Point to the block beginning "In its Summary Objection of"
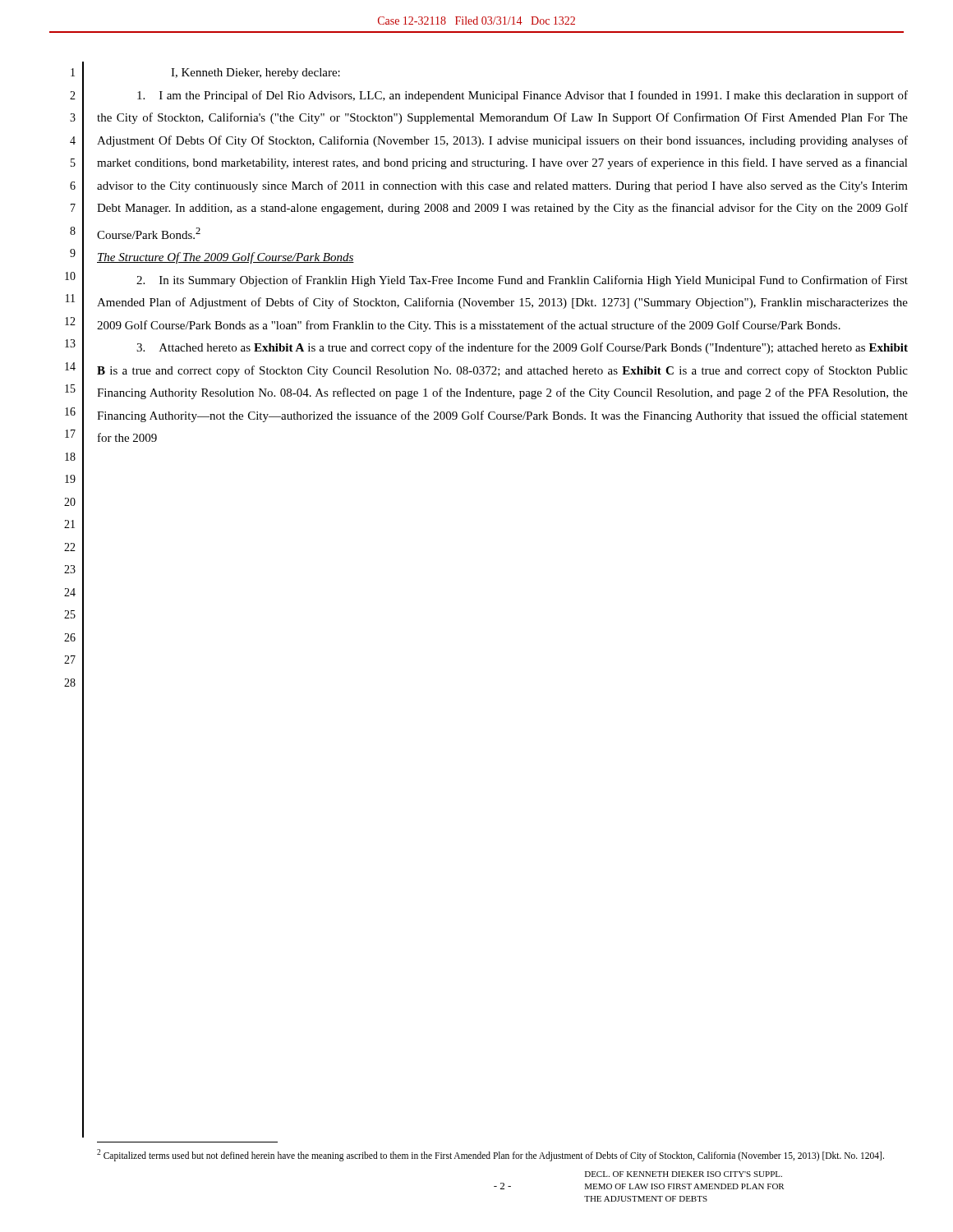The image size is (953, 1232). tap(502, 302)
